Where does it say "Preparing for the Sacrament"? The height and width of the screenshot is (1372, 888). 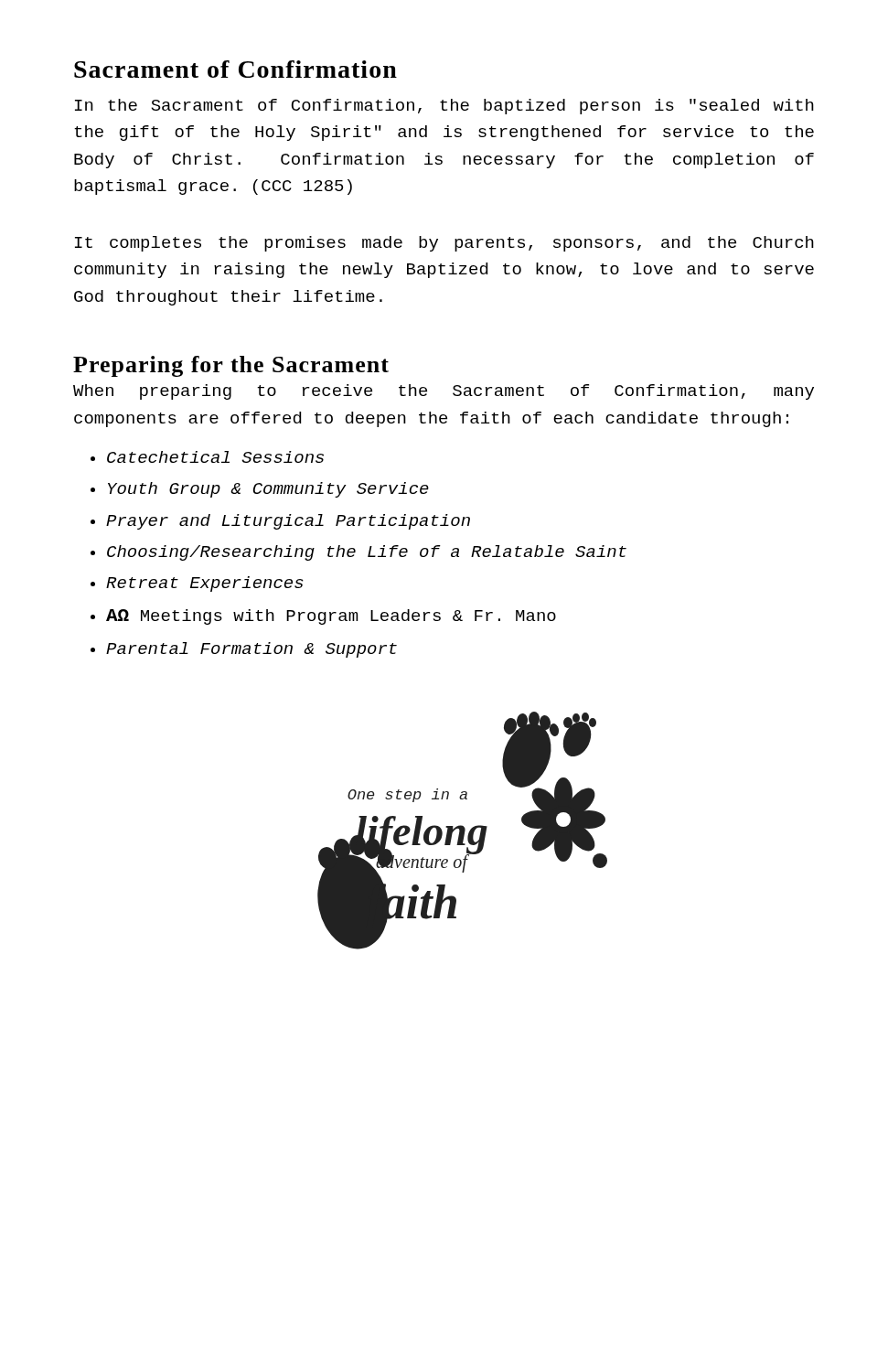(231, 365)
